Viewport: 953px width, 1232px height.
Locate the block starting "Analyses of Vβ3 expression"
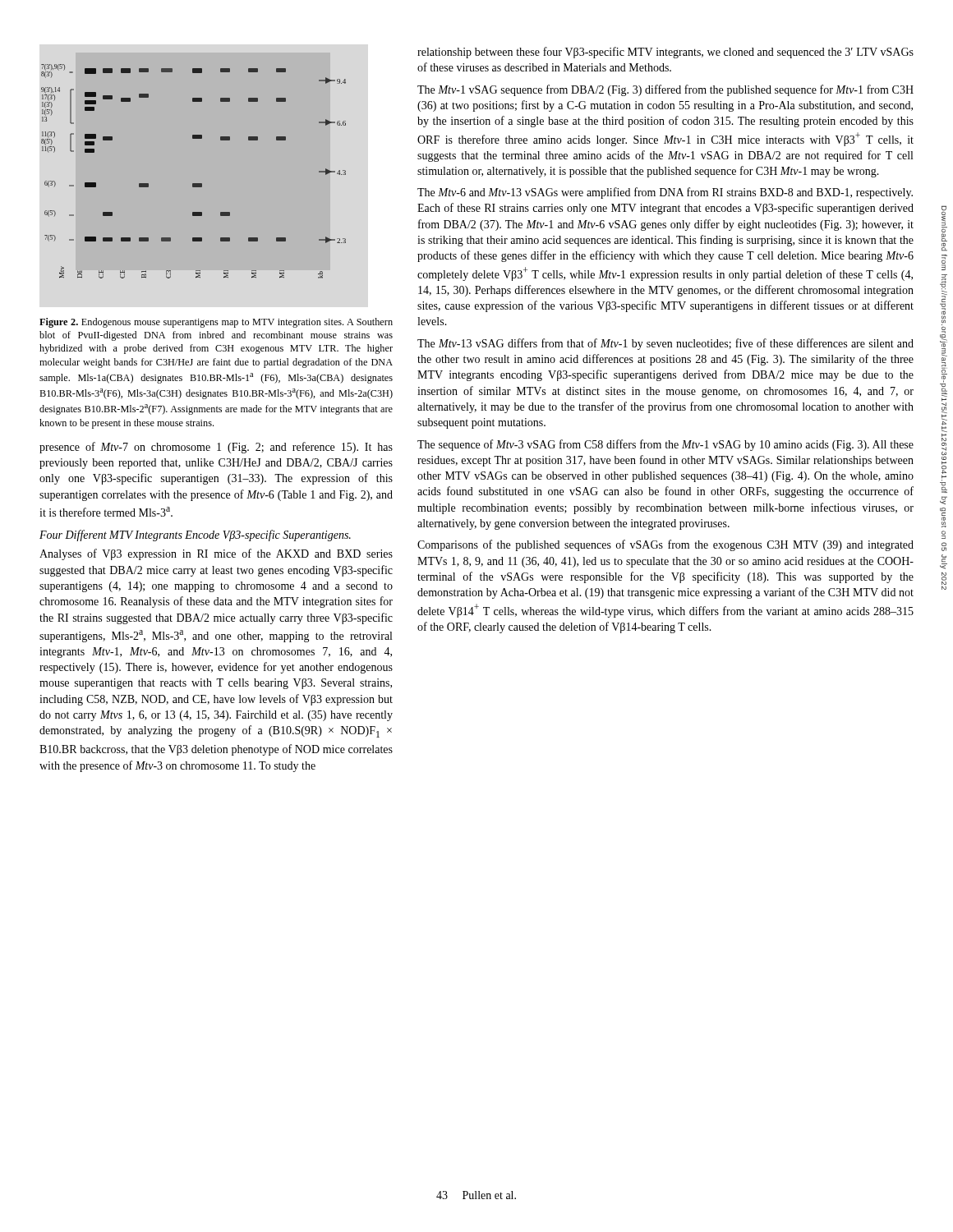[216, 660]
